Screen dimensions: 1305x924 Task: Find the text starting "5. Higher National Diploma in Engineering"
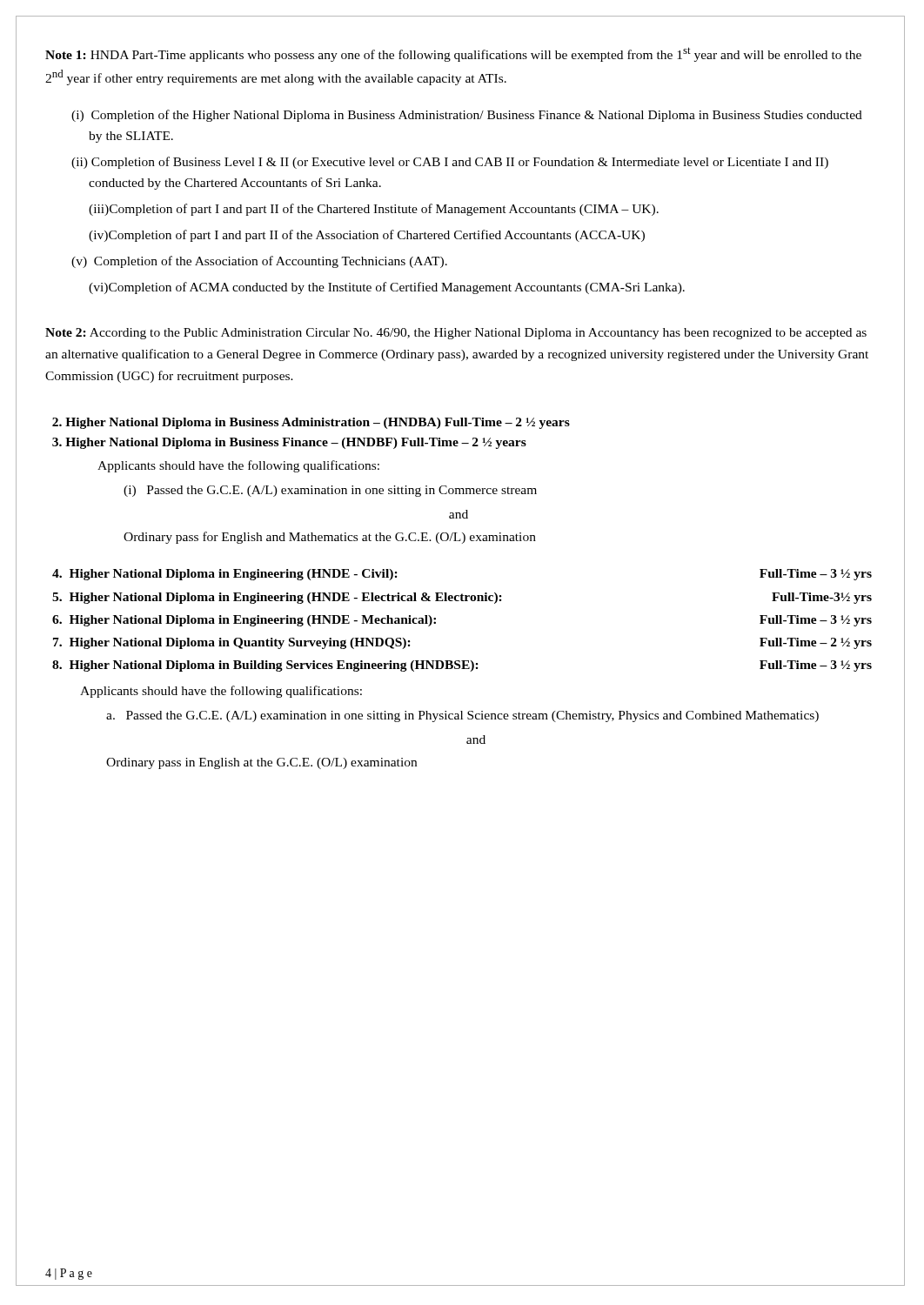coord(462,596)
